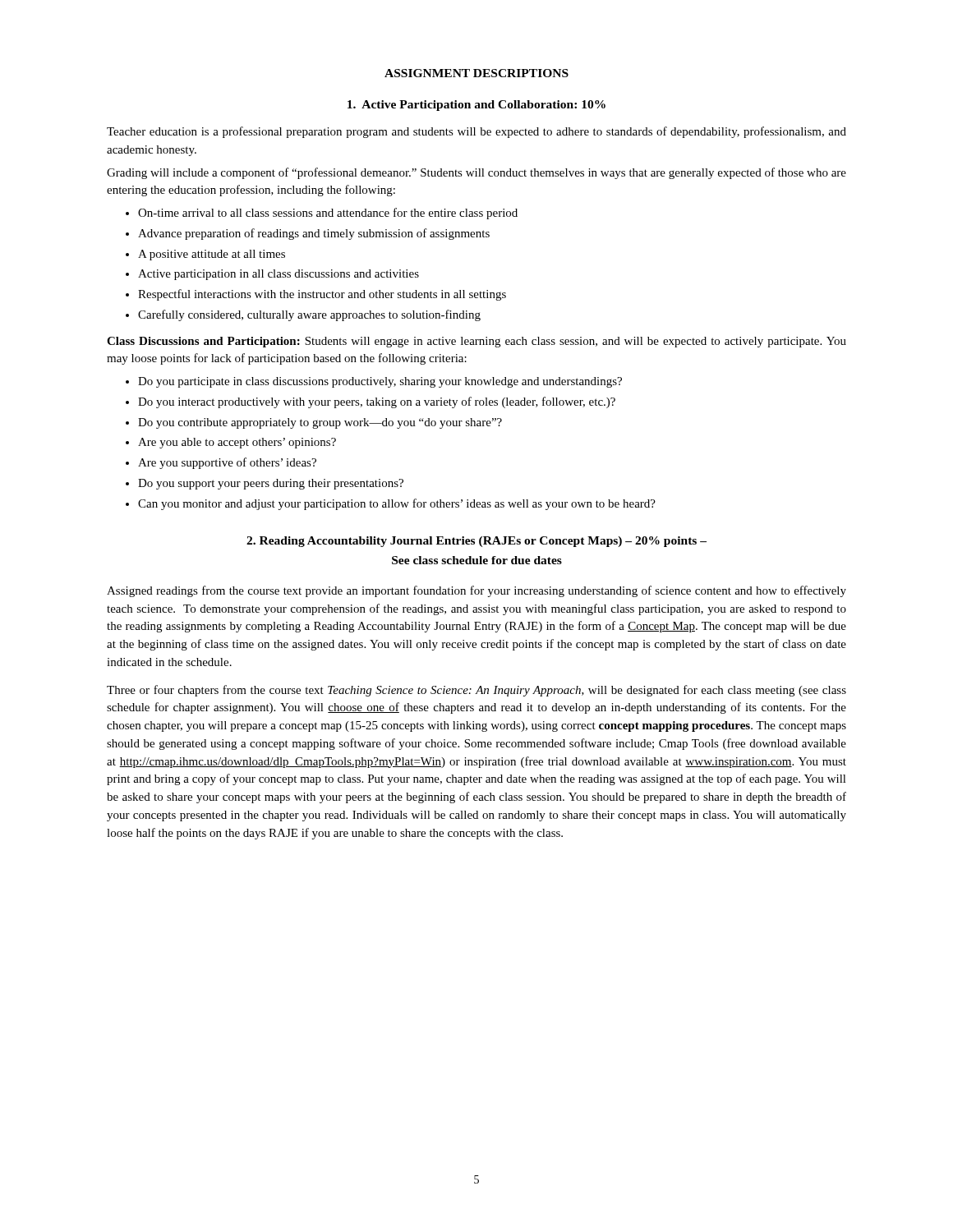This screenshot has width=953, height=1232.
Task: Find the list item that reads "Respectful interactions with the instructor and other"
Action: click(322, 294)
